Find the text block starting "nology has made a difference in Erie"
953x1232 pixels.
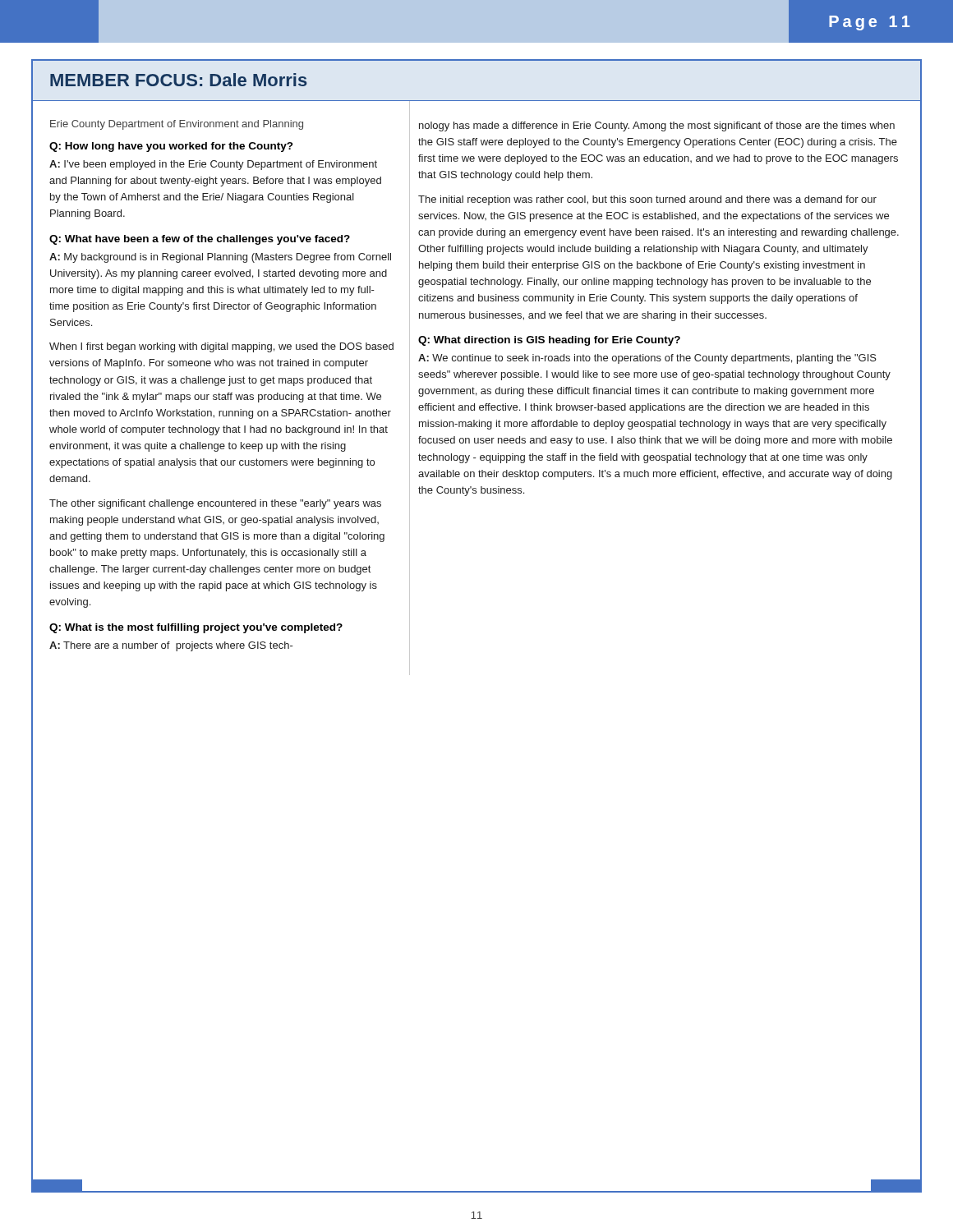[x=661, y=220]
